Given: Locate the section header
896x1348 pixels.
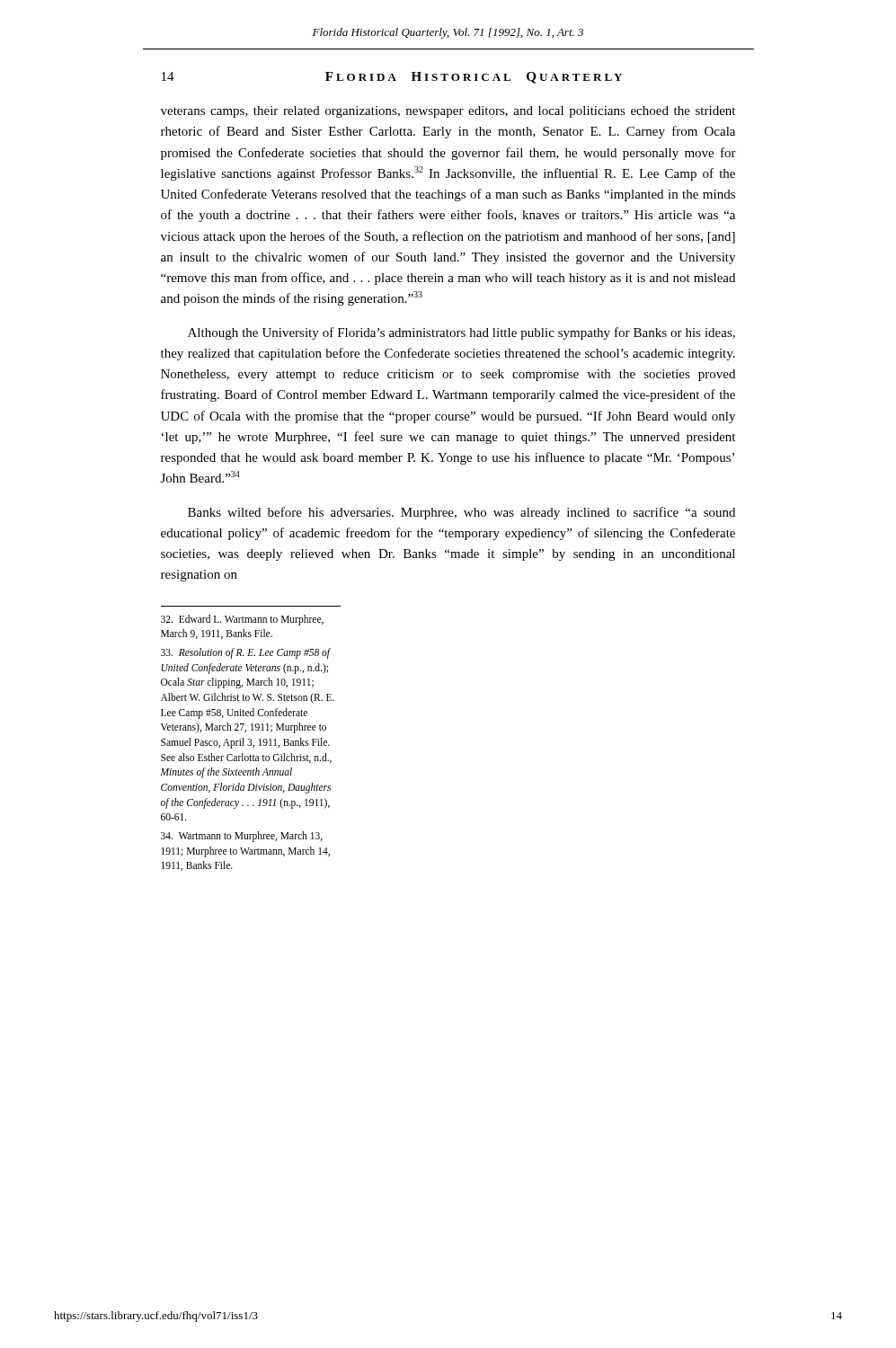Looking at the screenshot, I should [x=448, y=77].
